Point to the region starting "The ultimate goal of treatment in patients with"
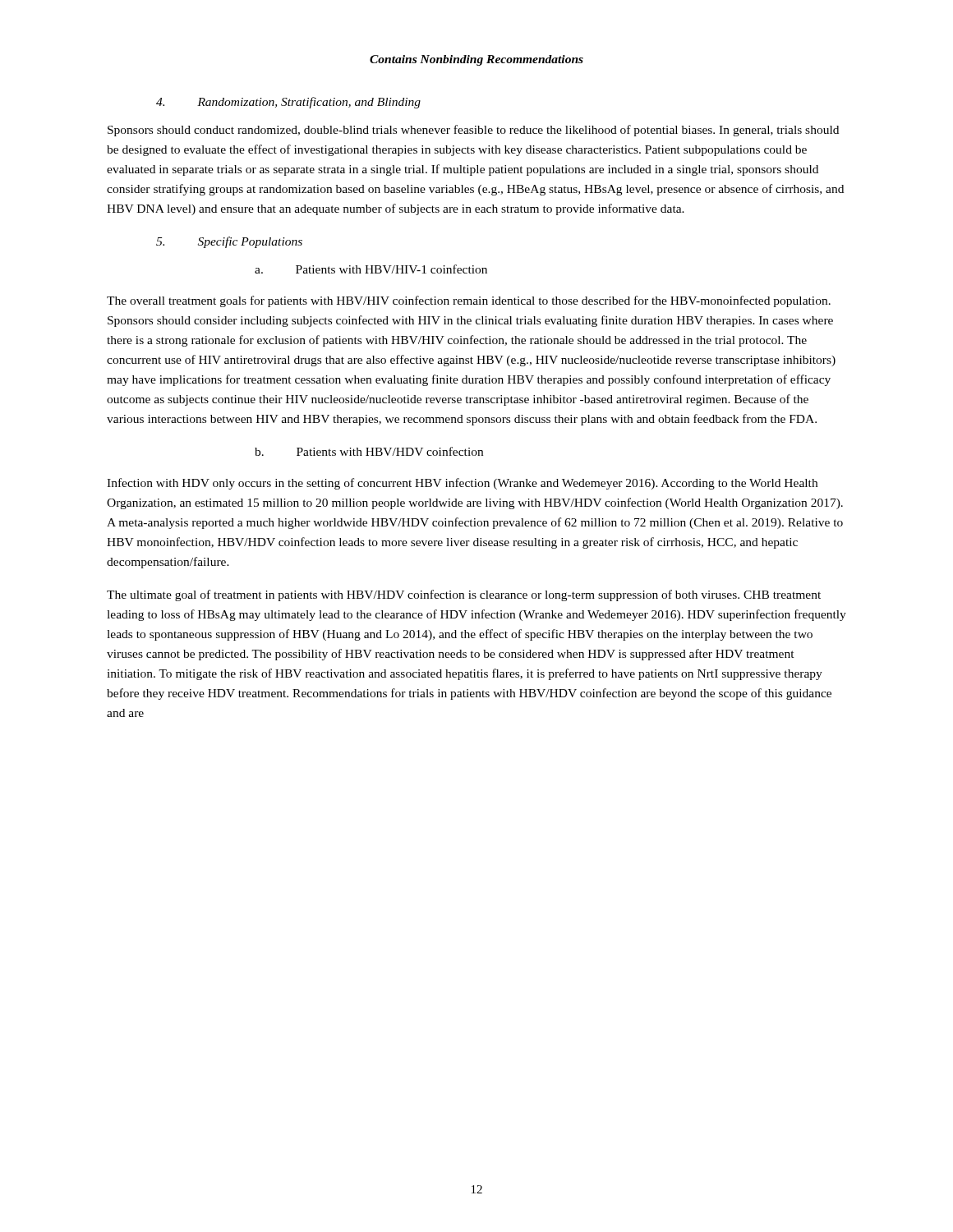Viewport: 953px width, 1232px height. tap(476, 654)
